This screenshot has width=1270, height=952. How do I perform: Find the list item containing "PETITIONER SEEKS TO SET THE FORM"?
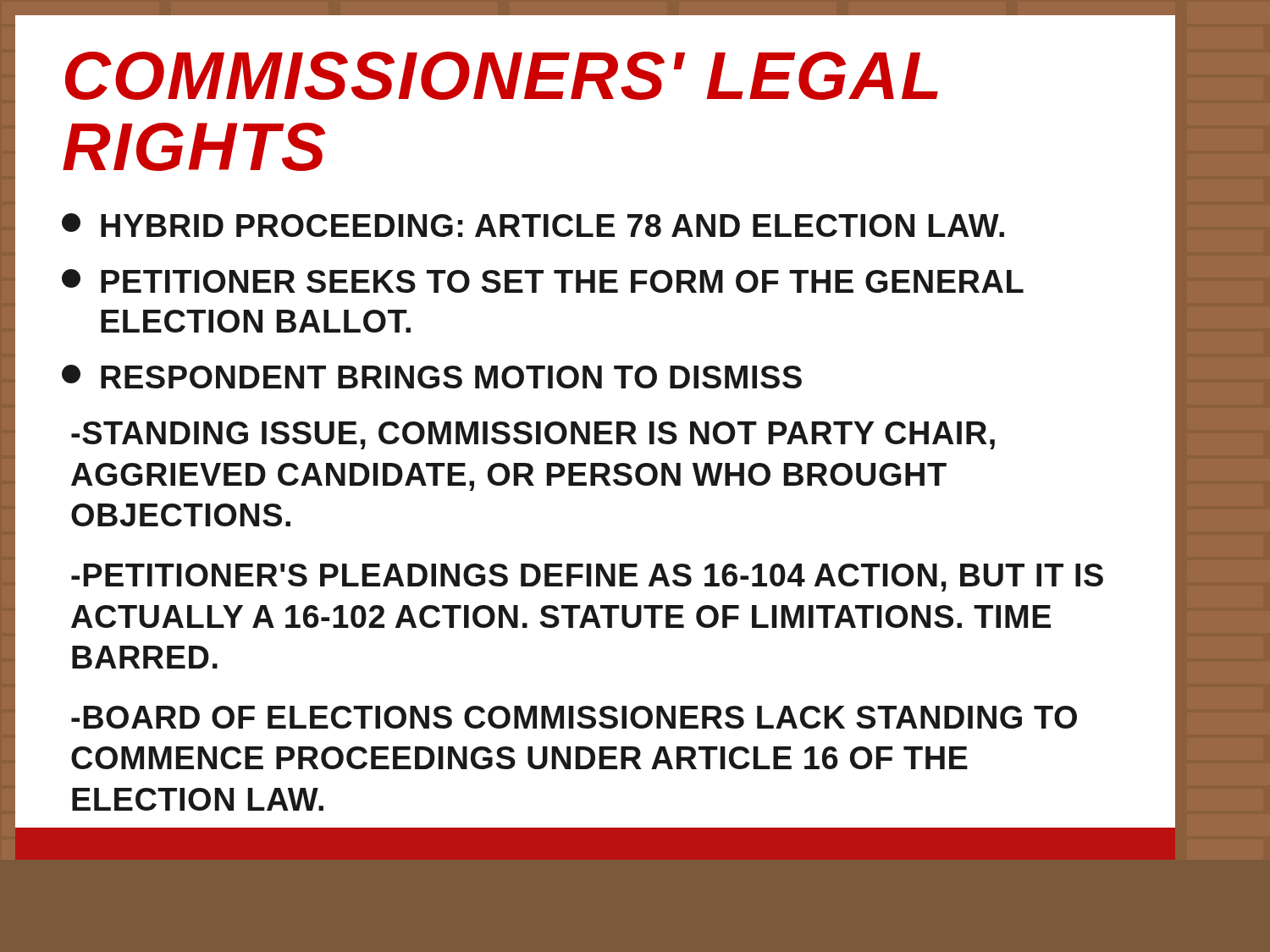coord(595,302)
